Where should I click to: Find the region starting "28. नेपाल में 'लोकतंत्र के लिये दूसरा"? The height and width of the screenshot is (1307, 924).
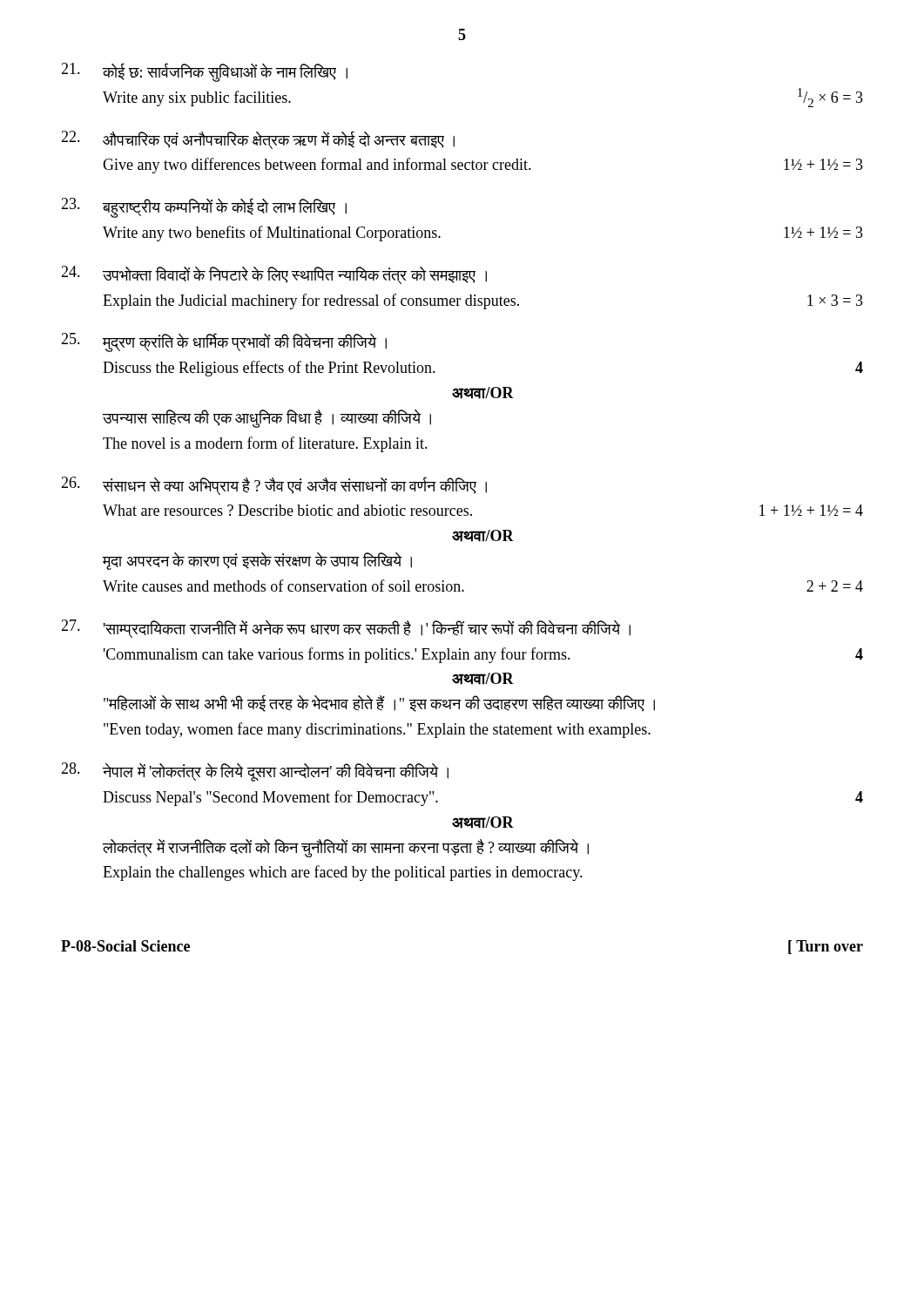[x=462, y=823]
